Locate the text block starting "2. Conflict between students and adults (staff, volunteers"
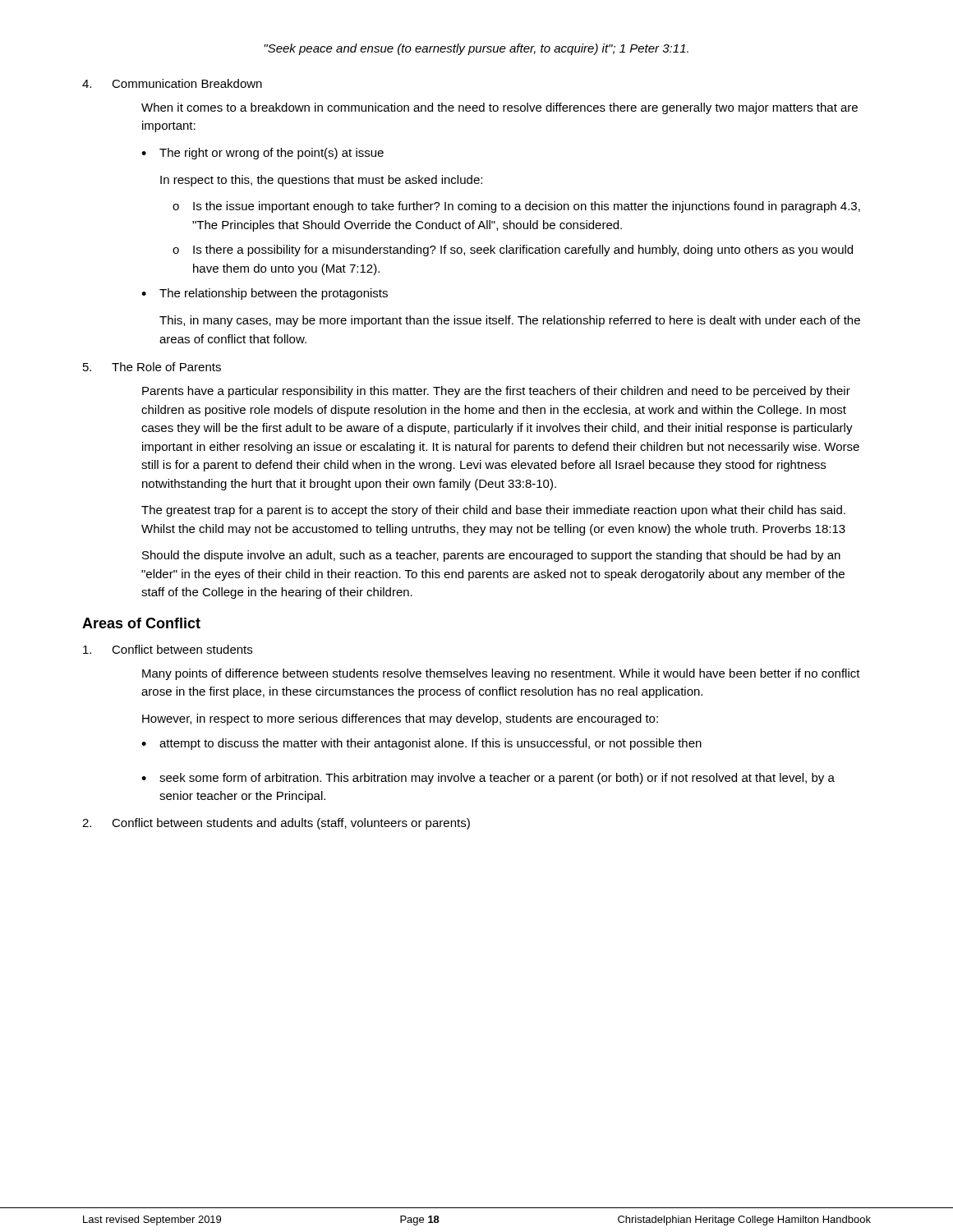The width and height of the screenshot is (953, 1232). pos(276,822)
